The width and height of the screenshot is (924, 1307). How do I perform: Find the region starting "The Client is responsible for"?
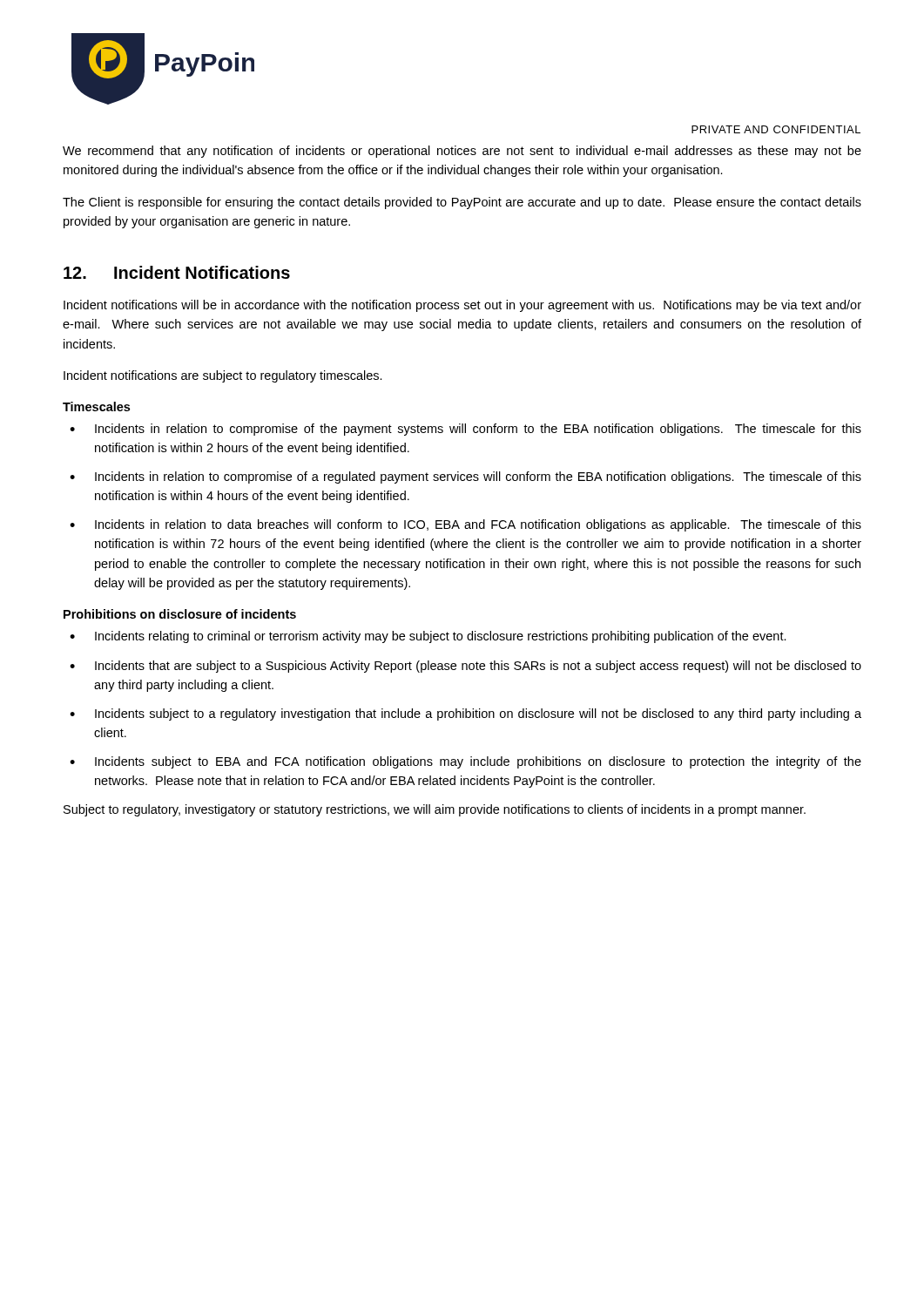[x=462, y=212]
